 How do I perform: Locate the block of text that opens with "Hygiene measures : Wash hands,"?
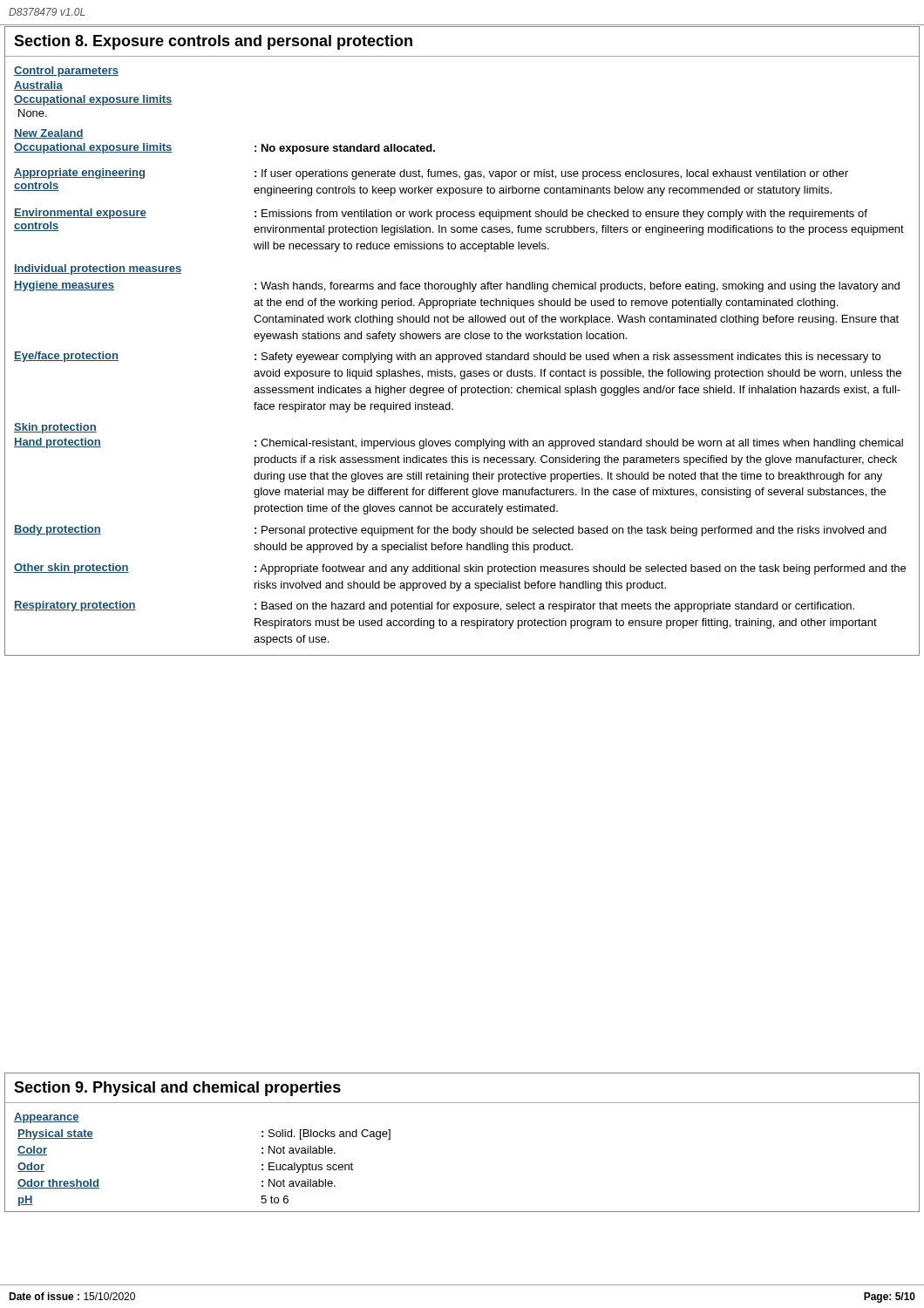click(x=462, y=311)
